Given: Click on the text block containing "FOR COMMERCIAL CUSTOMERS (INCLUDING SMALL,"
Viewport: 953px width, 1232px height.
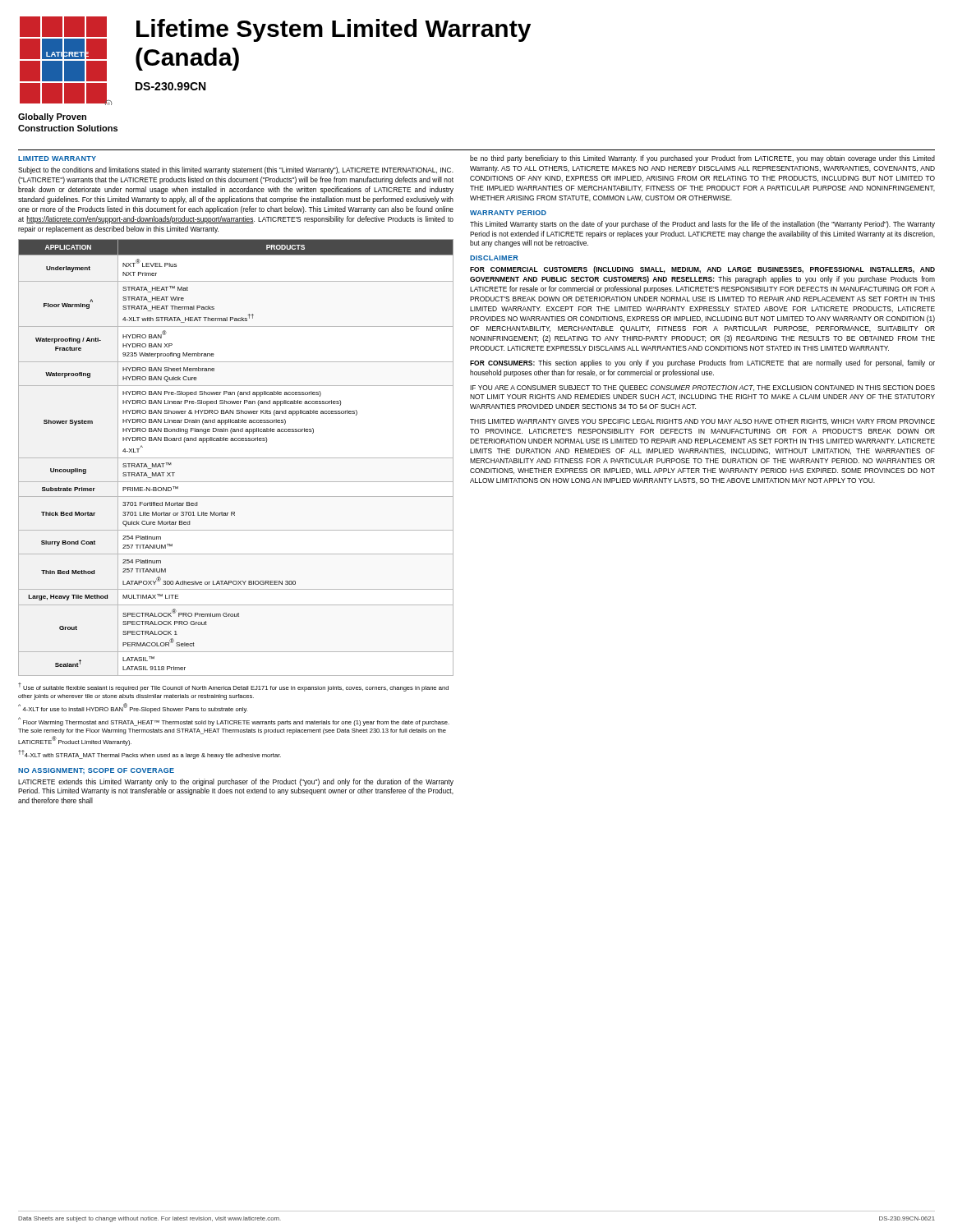Looking at the screenshot, I should coord(702,309).
